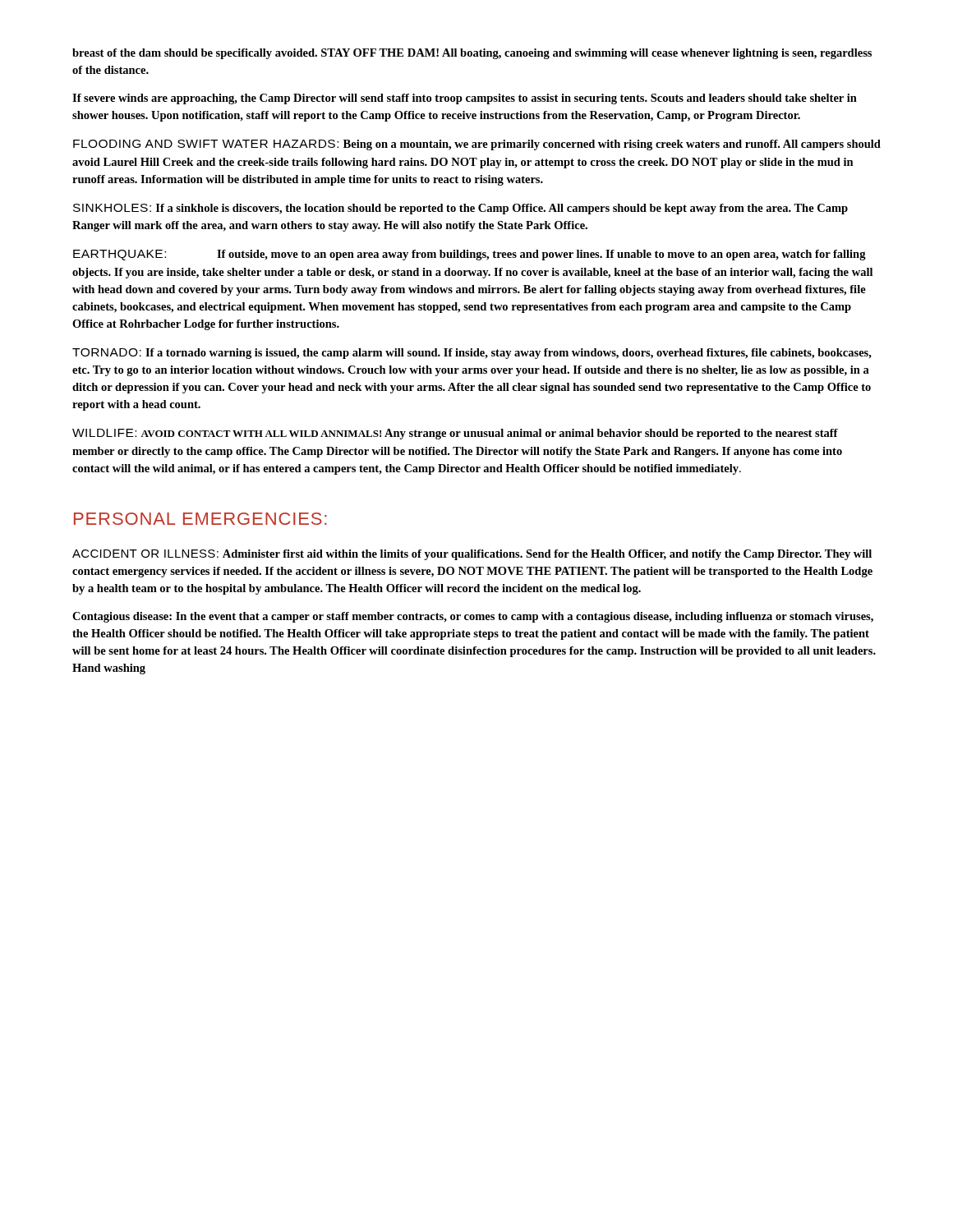Locate the block of text that opens with "EARTHQUAKE:If outside, move to an open"
The image size is (953, 1232).
pos(473,288)
